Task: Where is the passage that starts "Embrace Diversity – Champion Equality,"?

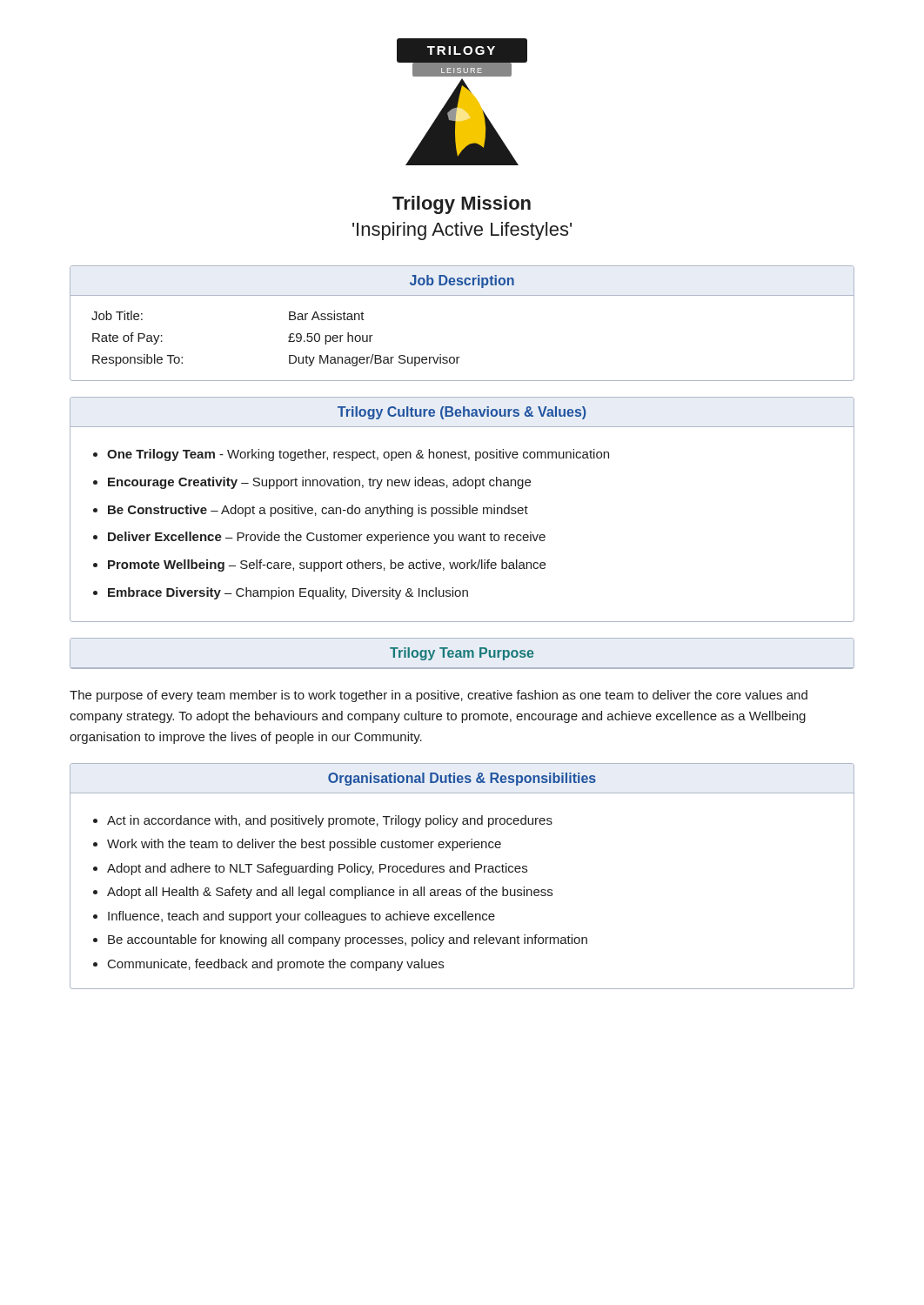Action: pyautogui.click(x=288, y=592)
